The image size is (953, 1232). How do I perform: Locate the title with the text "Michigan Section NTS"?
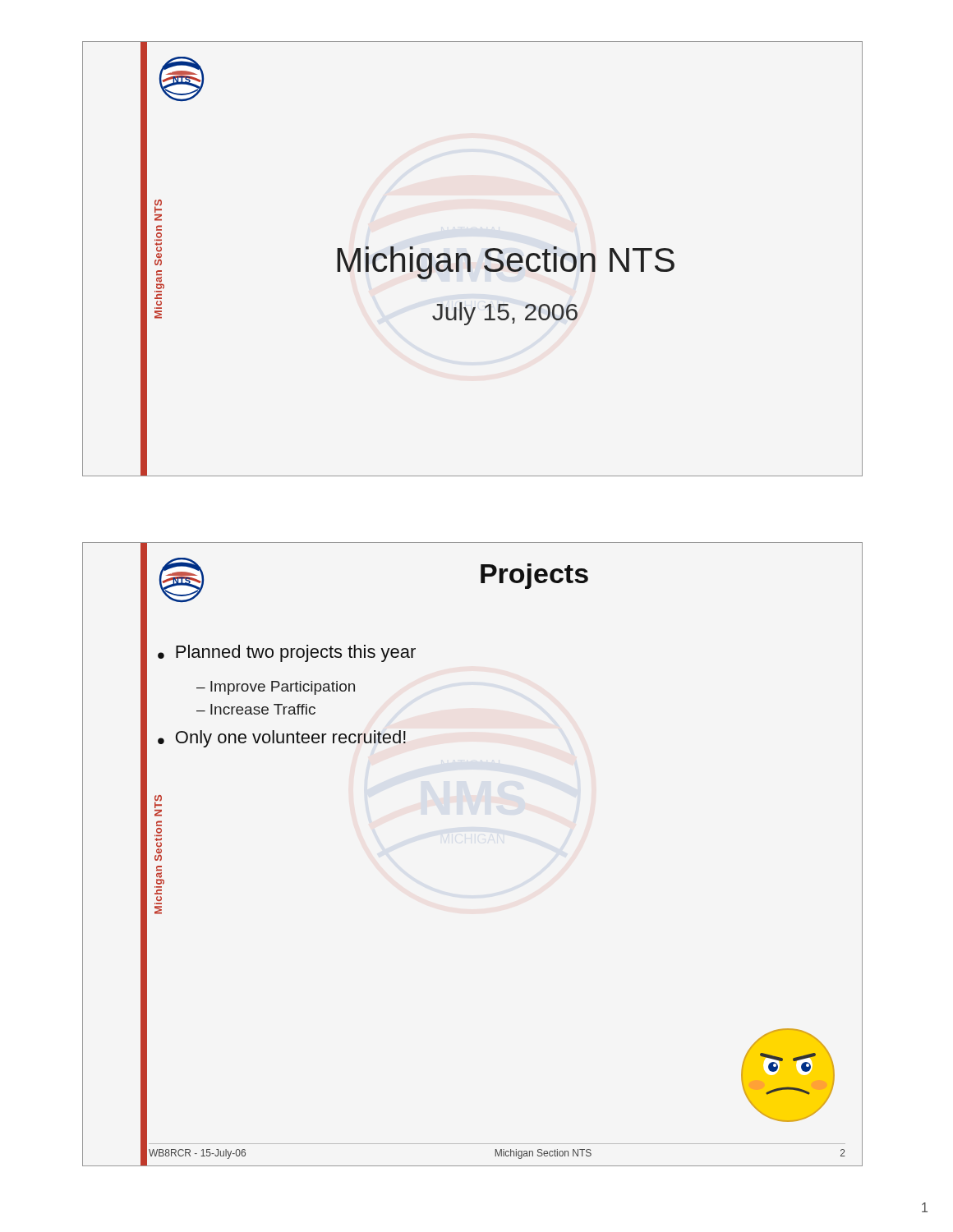point(505,260)
